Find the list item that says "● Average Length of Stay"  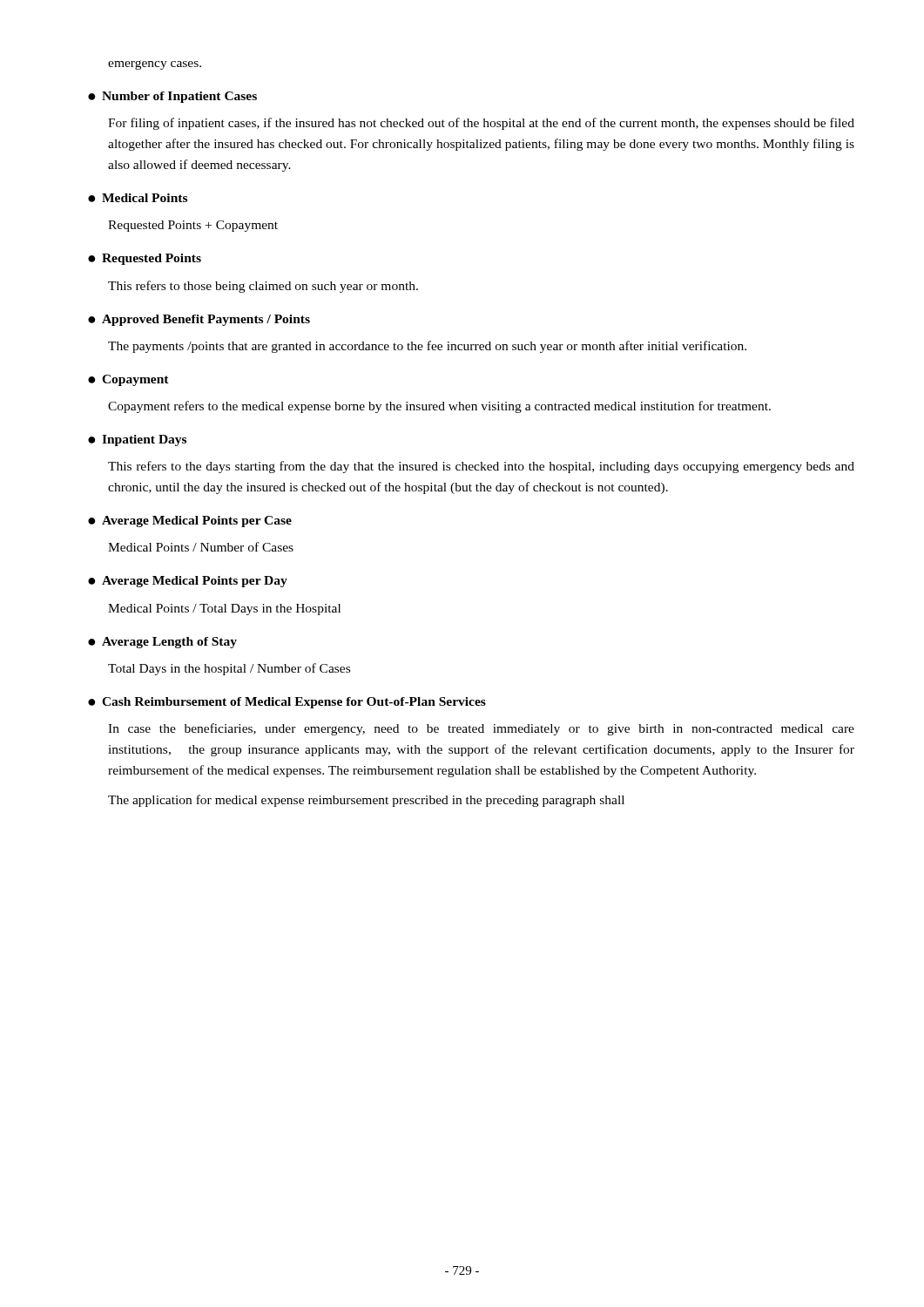tap(162, 642)
